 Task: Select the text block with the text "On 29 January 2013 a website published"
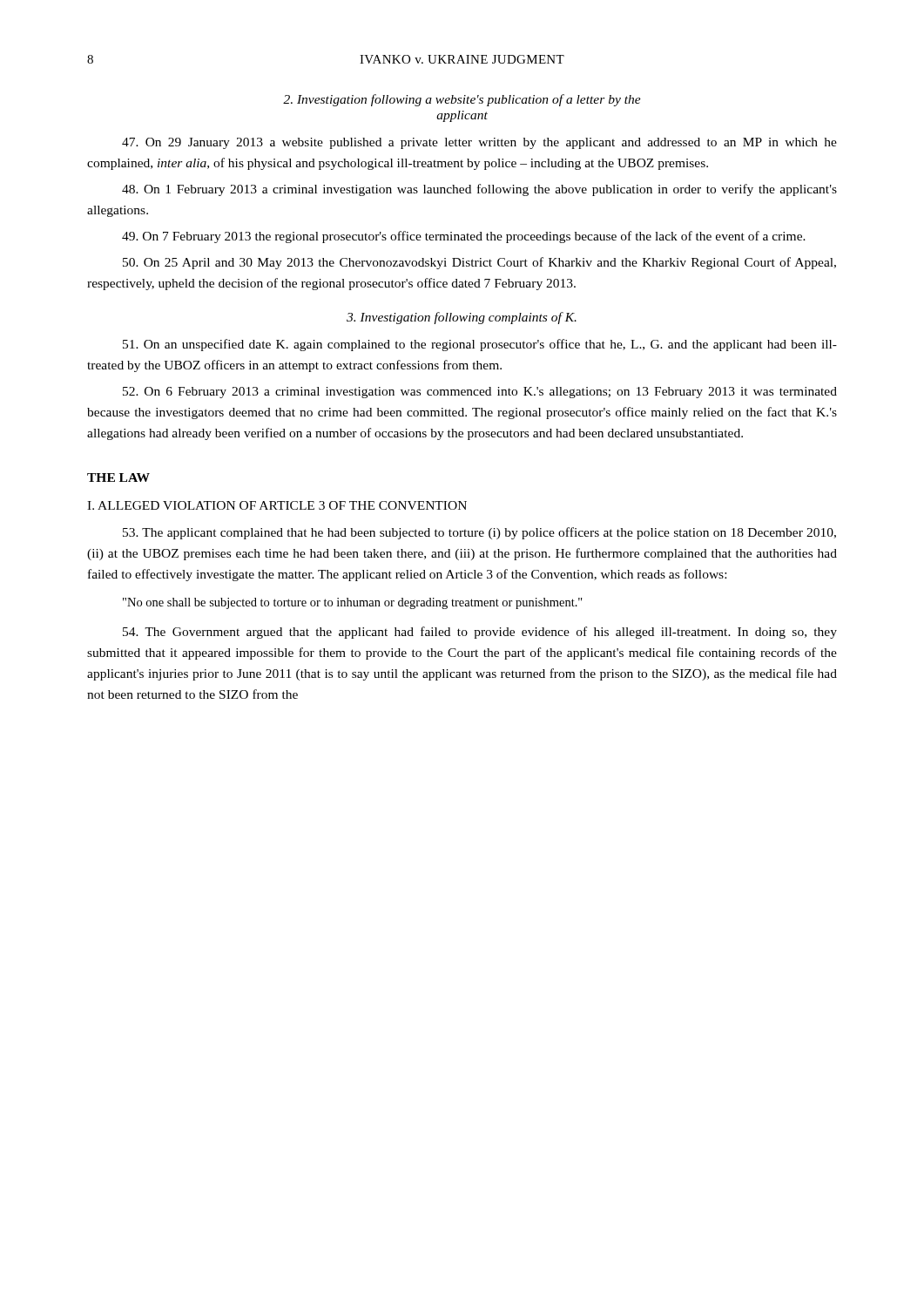(462, 153)
